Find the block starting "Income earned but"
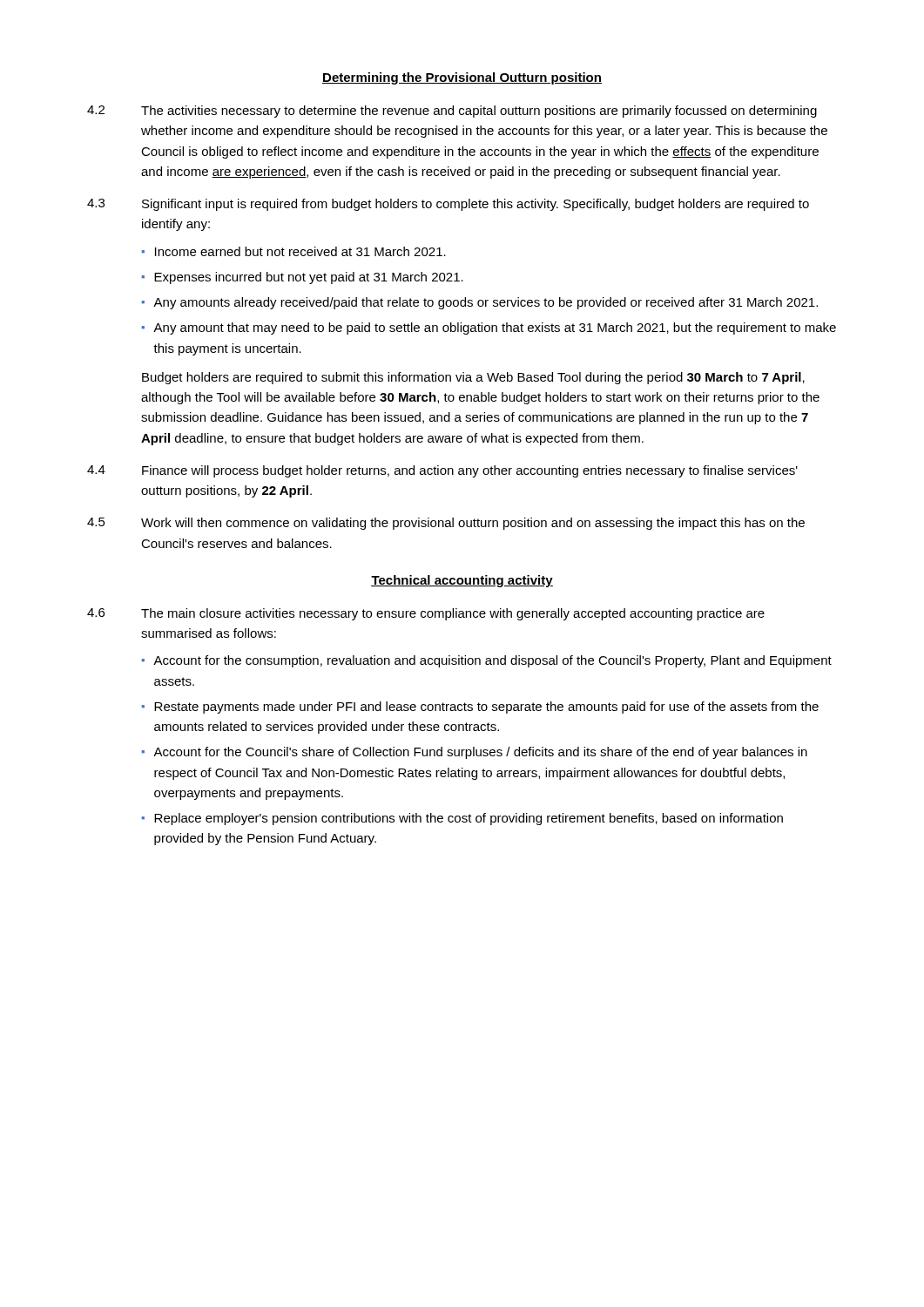Image resolution: width=924 pixels, height=1307 pixels. point(300,251)
